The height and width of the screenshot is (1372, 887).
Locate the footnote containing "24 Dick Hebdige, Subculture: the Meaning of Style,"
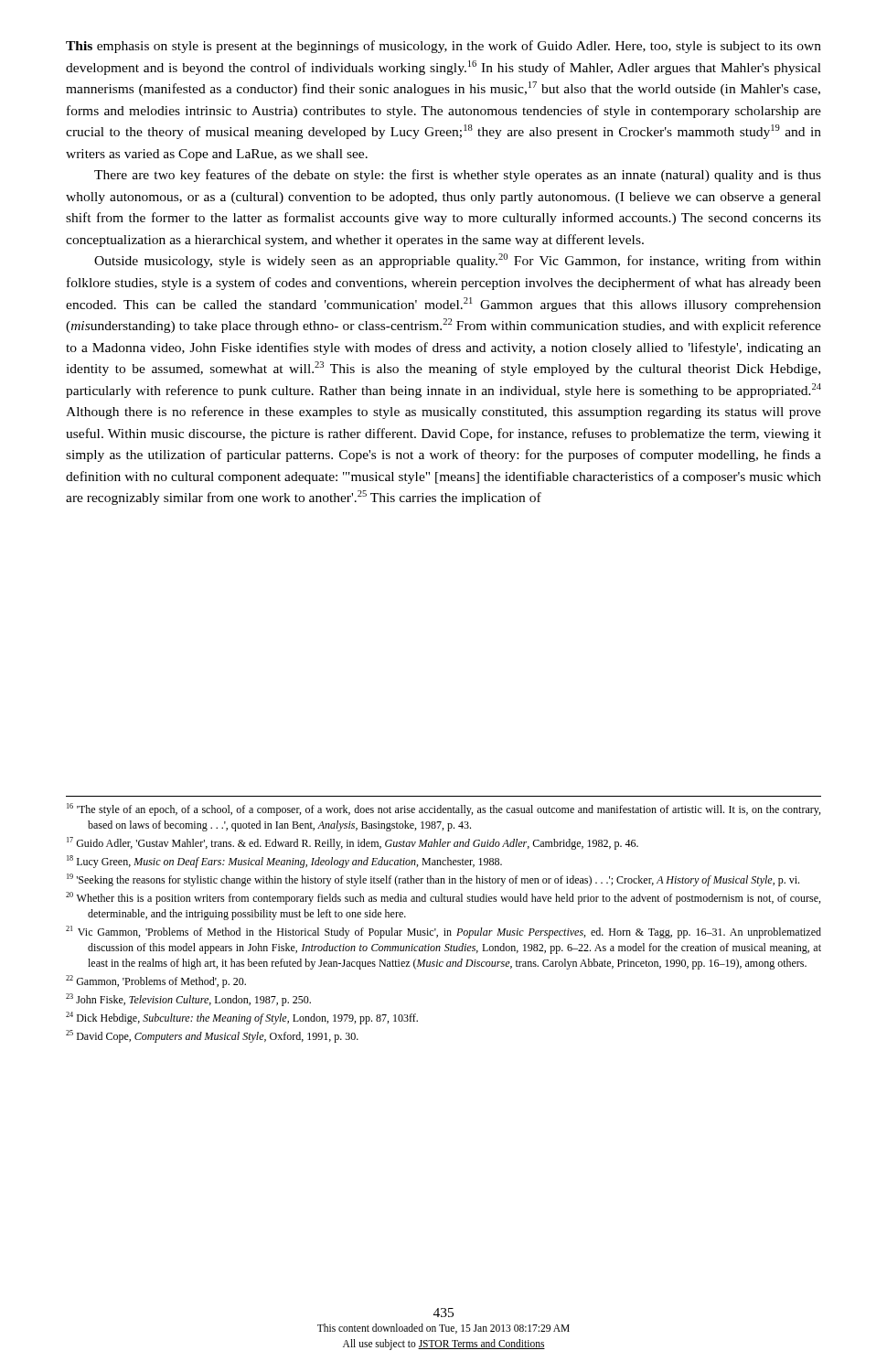tap(242, 1018)
